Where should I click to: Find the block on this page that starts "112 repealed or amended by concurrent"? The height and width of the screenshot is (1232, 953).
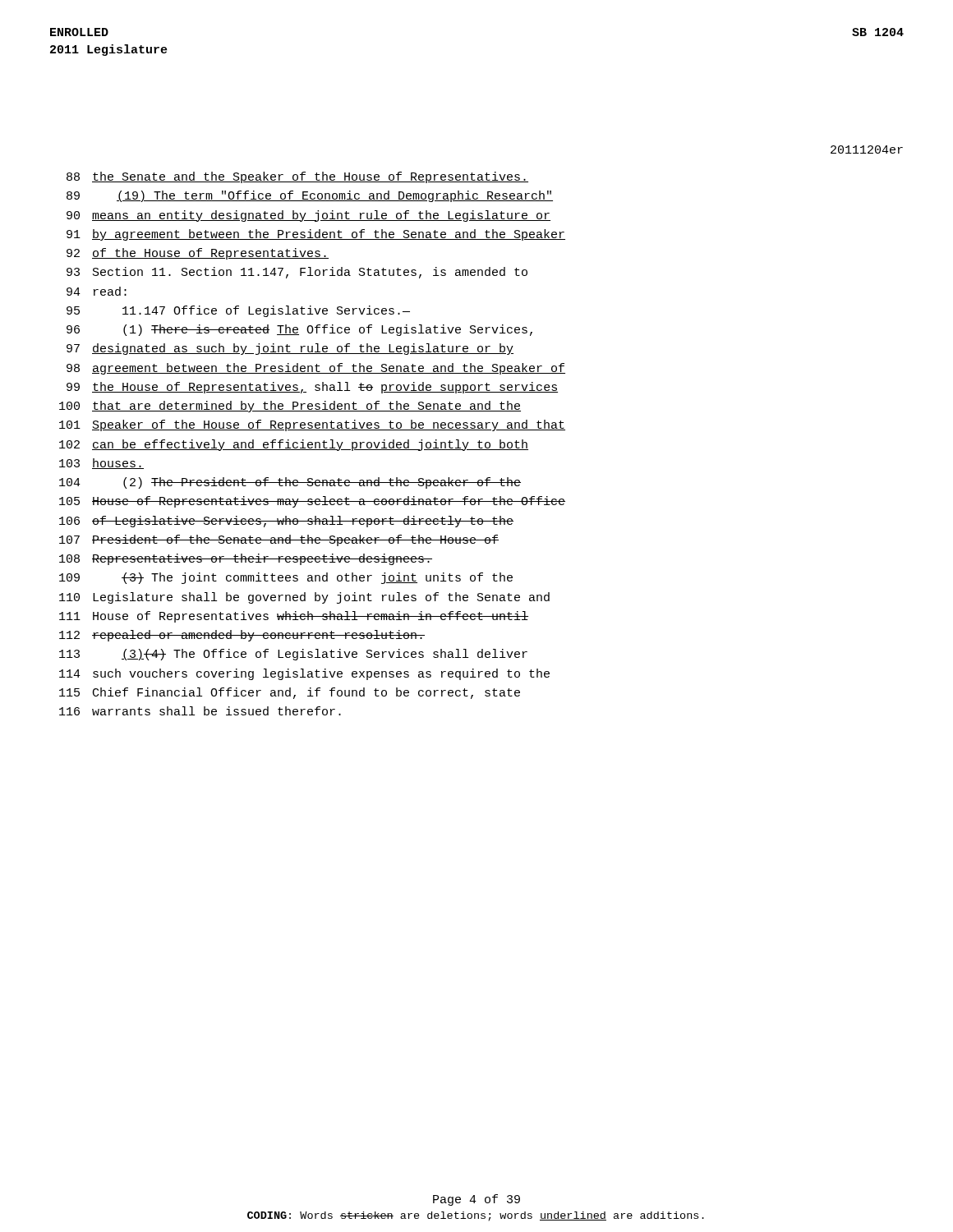coord(242,636)
